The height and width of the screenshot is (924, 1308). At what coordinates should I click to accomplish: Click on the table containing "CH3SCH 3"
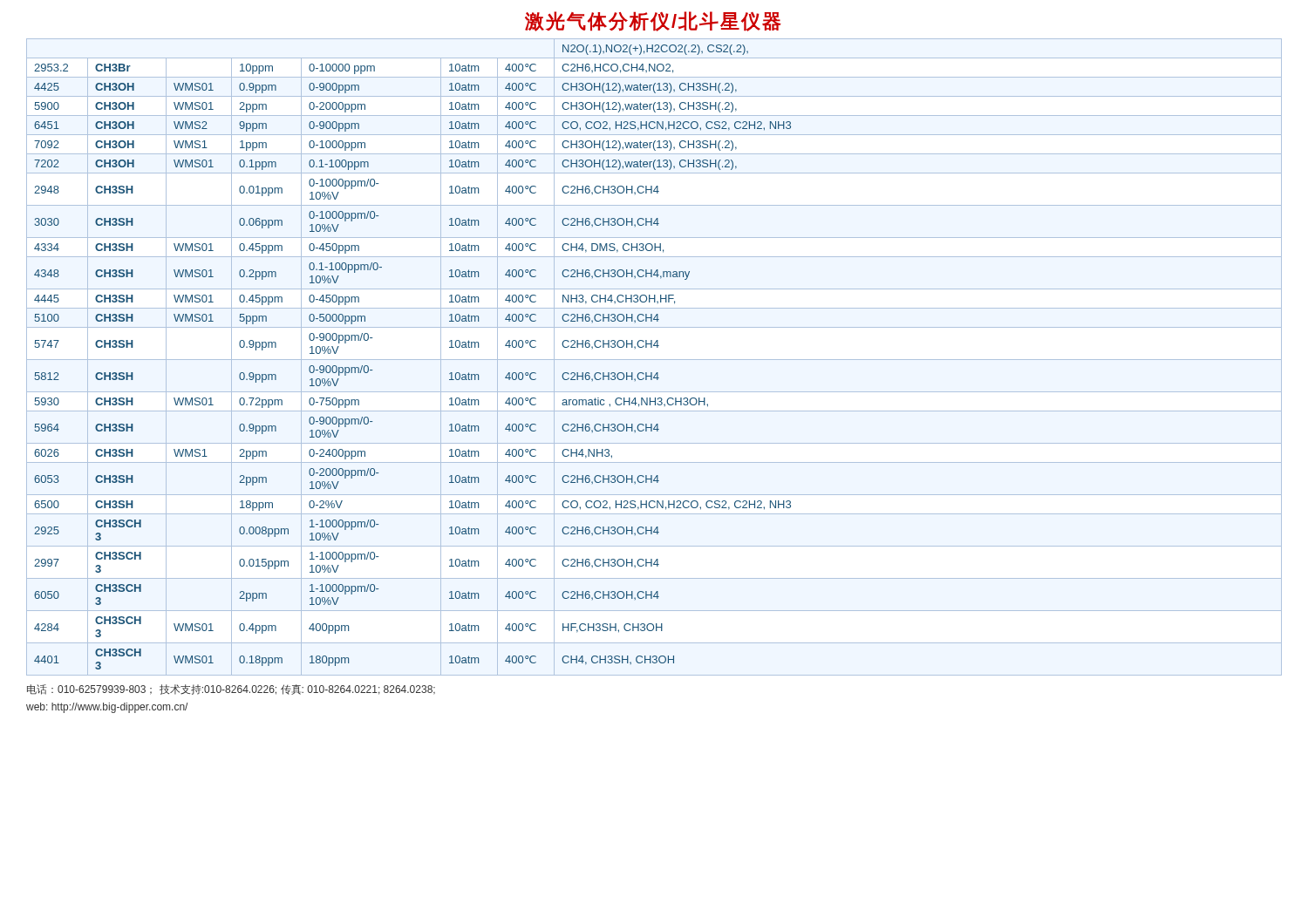[654, 357]
